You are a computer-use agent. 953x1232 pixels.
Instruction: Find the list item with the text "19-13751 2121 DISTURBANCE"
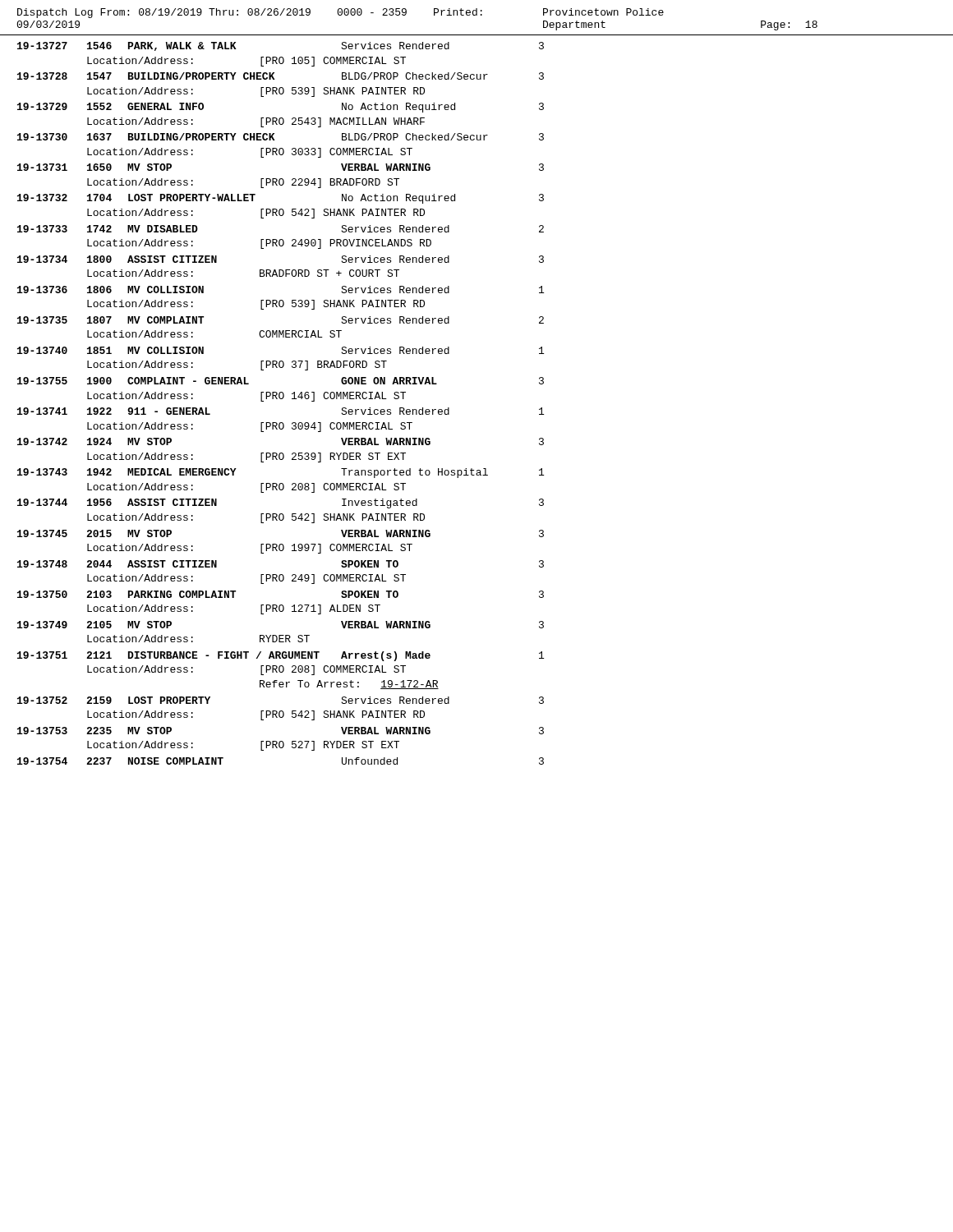(x=281, y=656)
